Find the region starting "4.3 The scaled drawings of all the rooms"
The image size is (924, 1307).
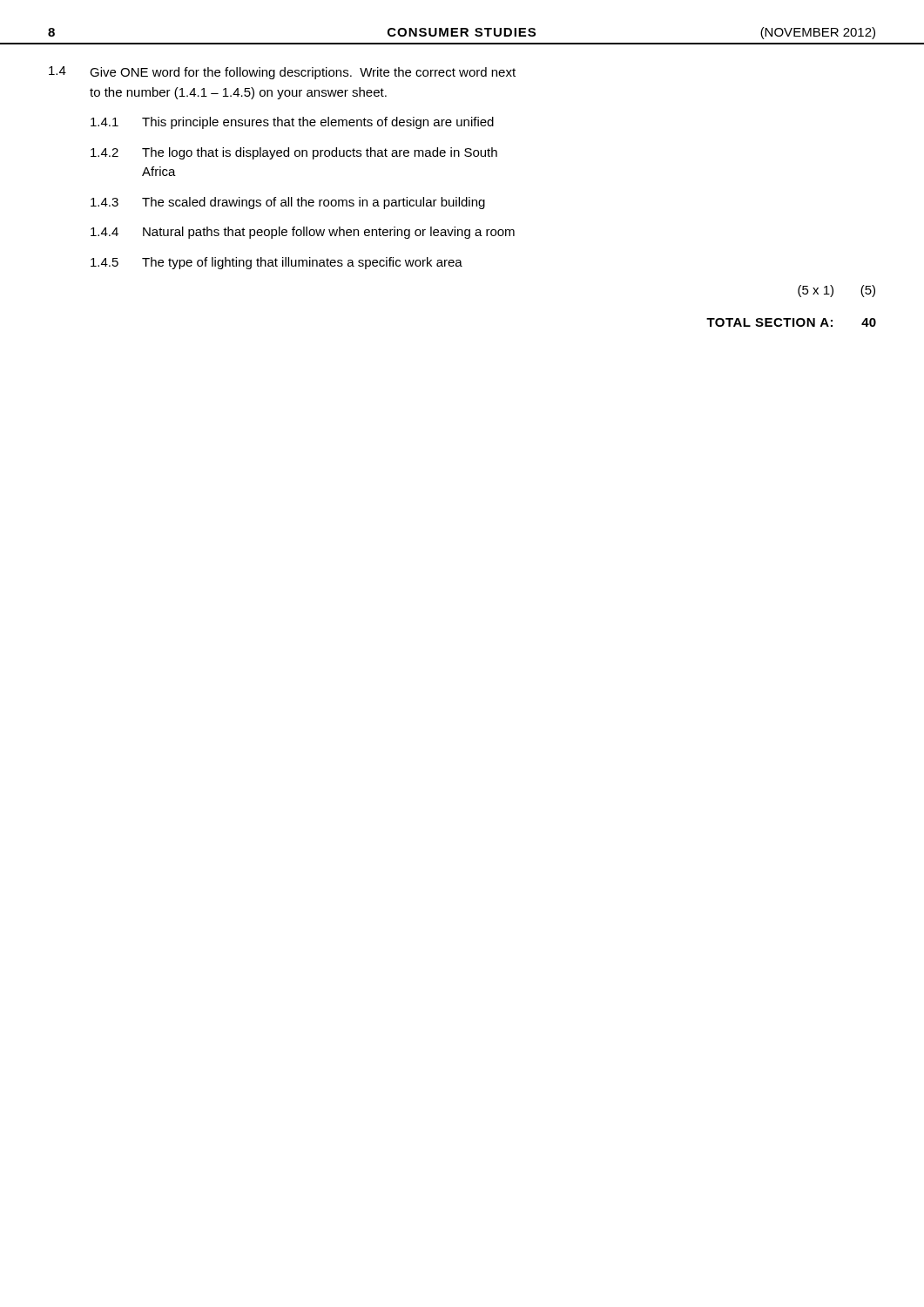coord(288,202)
